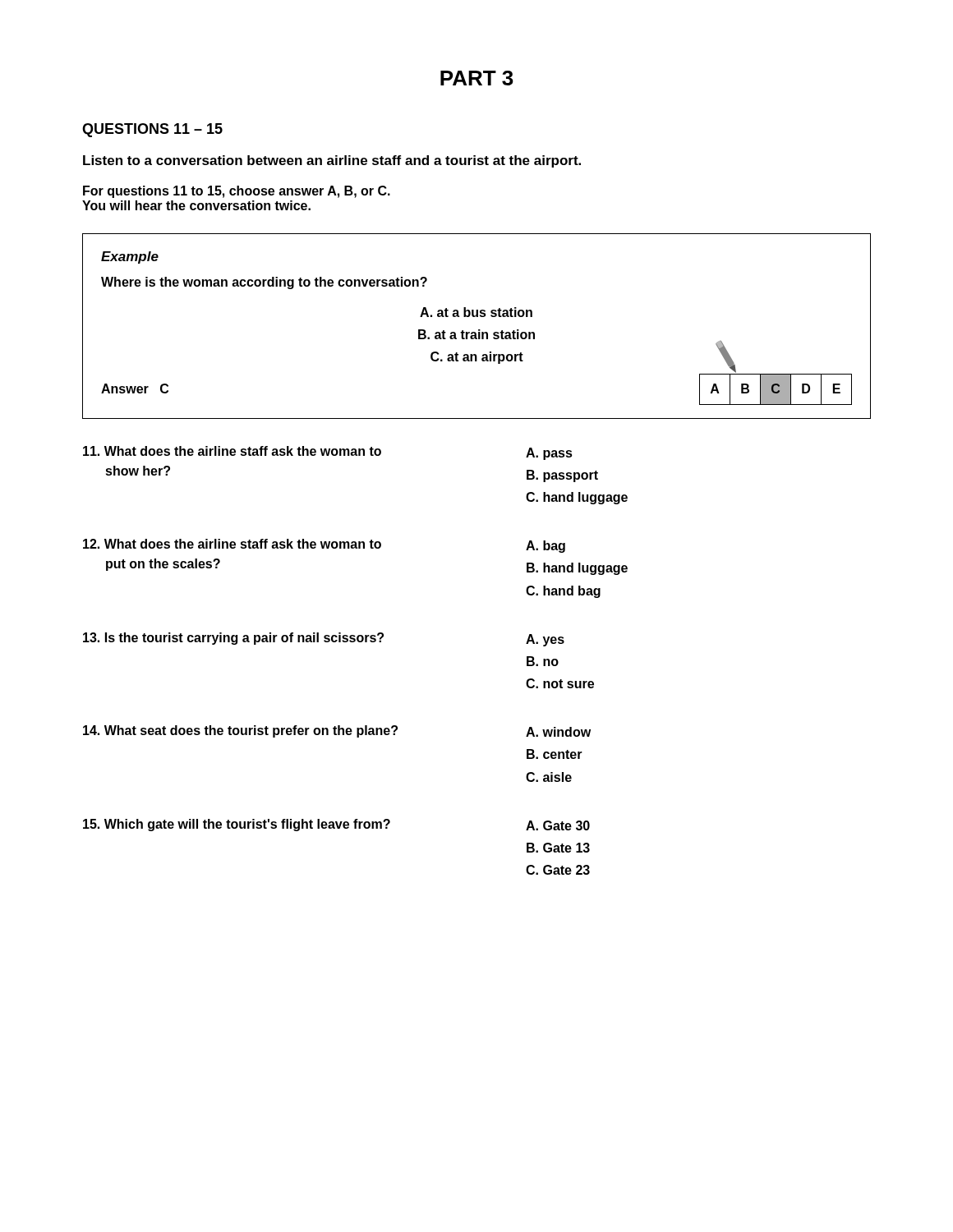Find the block starting "PART 3"
Screen dimensions: 1232x953
point(476,78)
